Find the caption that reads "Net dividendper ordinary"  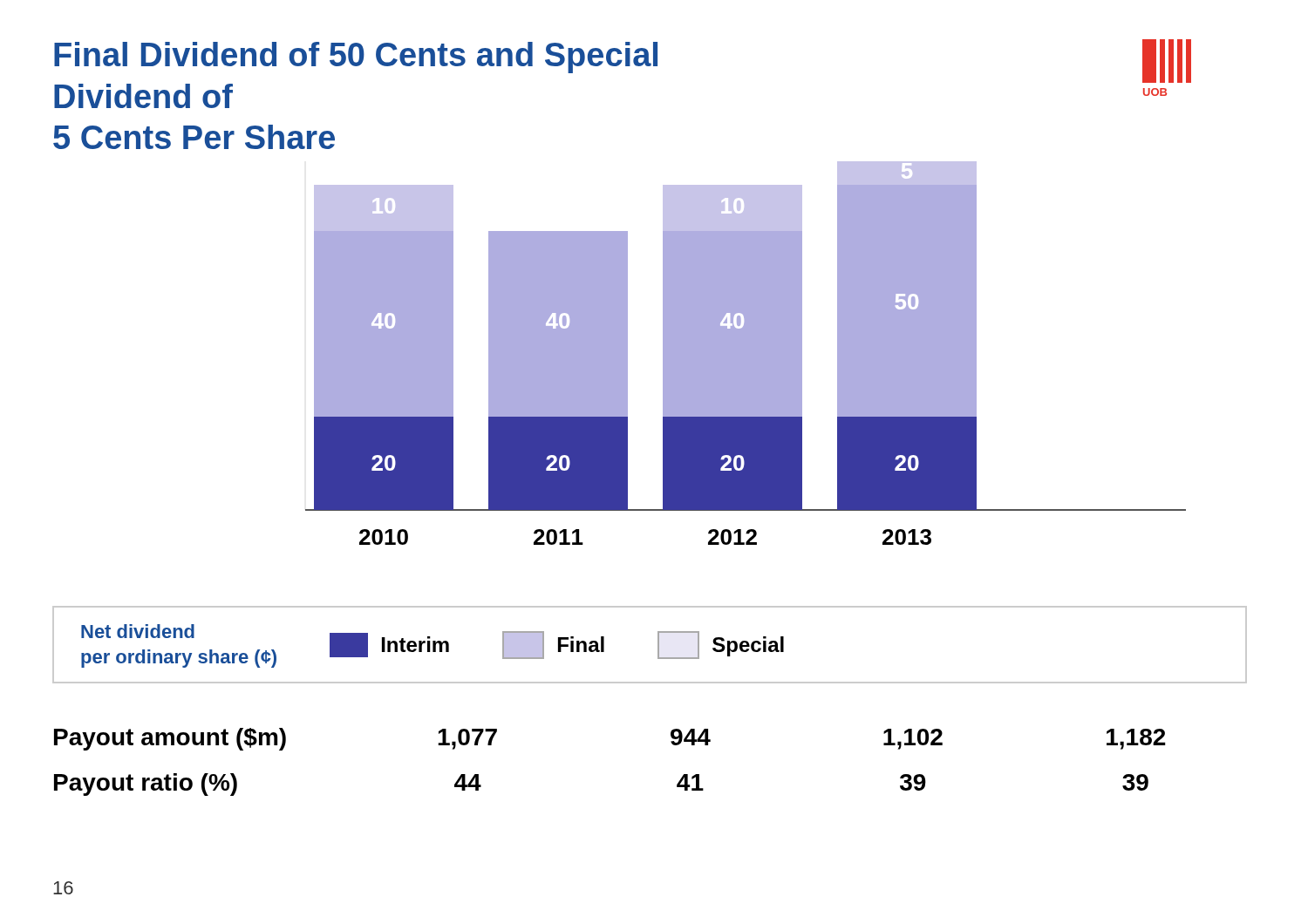[x=650, y=645]
